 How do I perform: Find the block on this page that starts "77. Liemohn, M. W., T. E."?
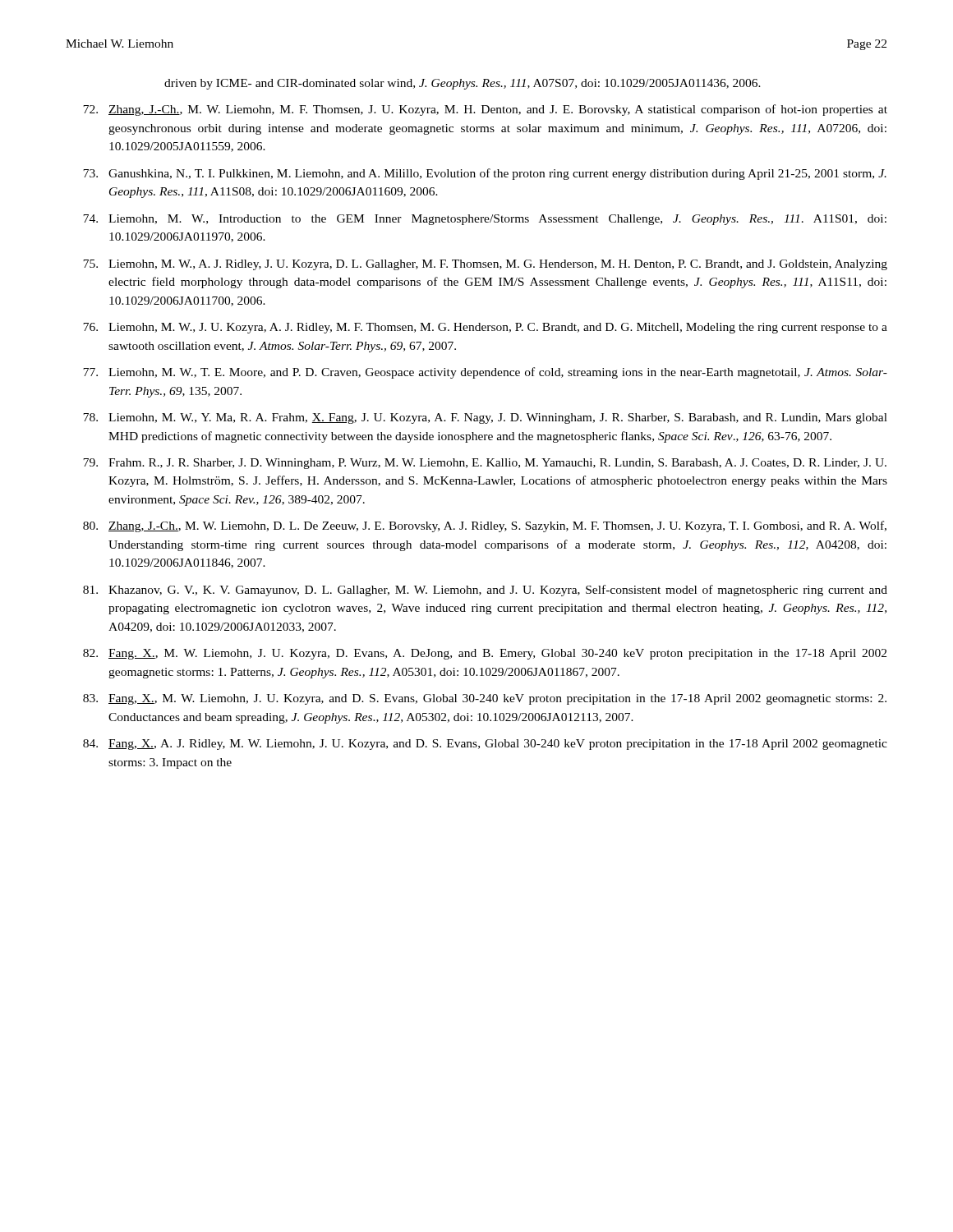tap(476, 382)
